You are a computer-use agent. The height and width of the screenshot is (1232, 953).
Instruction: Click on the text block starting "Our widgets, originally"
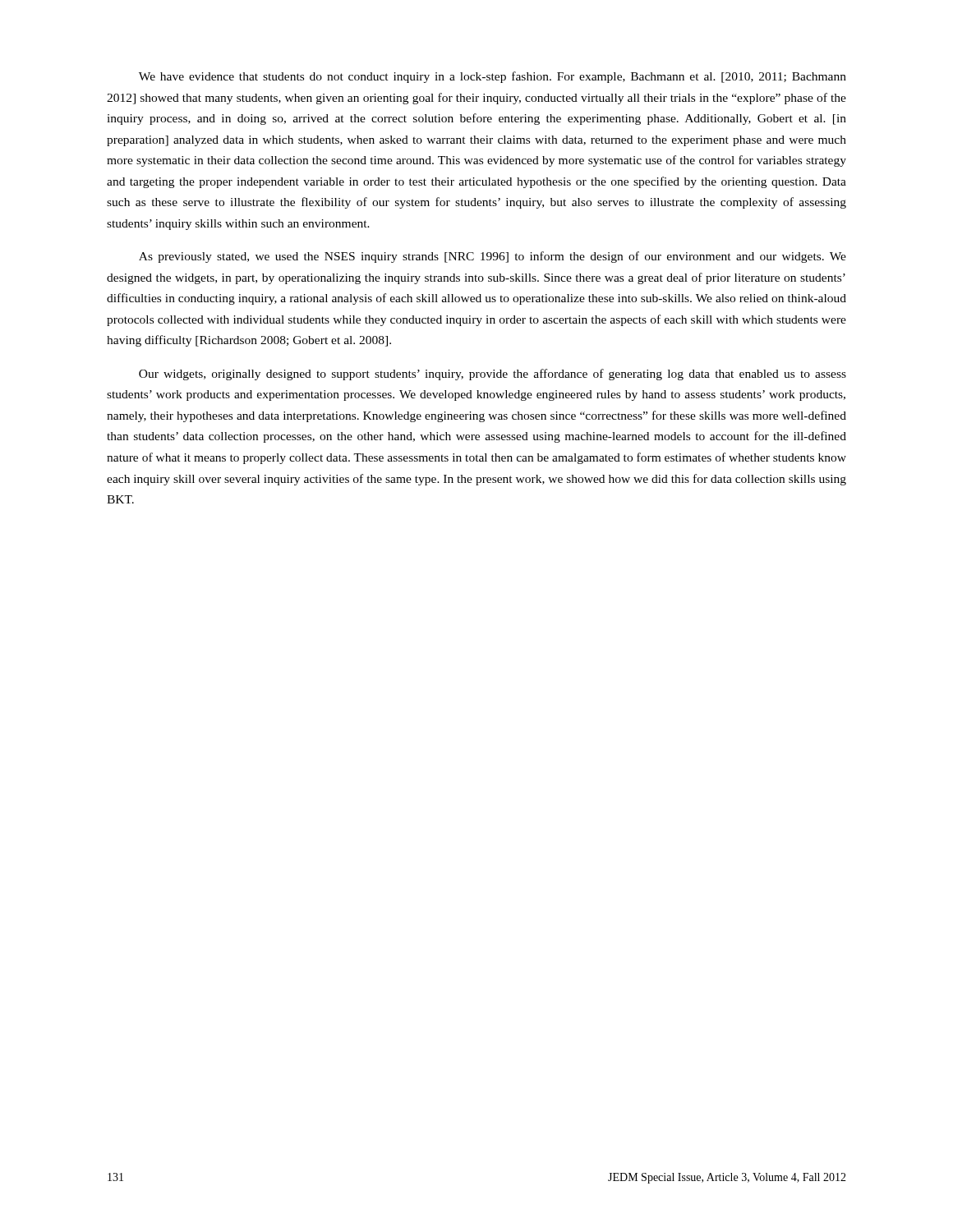pyautogui.click(x=476, y=436)
